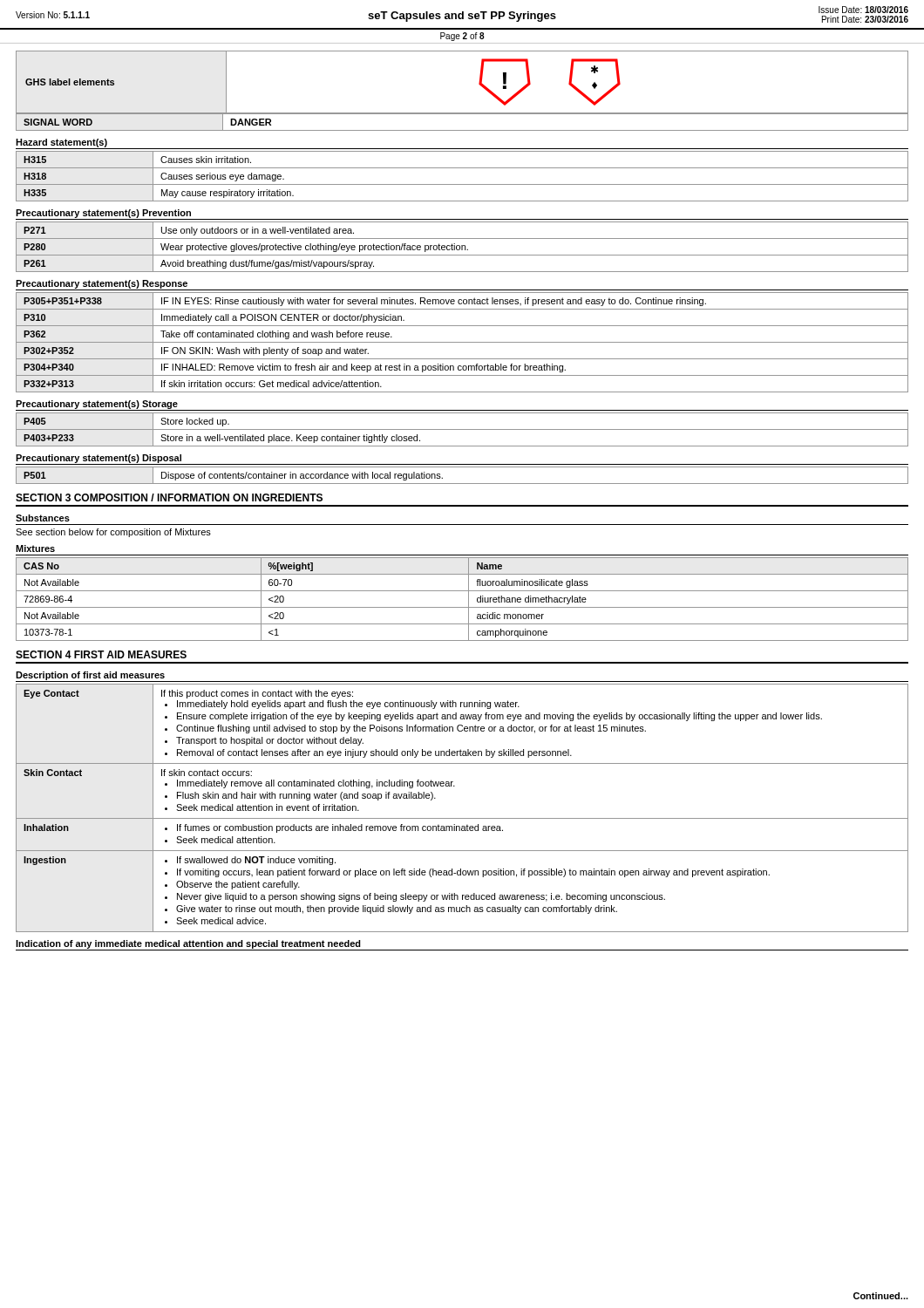Select the passage starting "Indication of any immediate medical attention and special"
Image resolution: width=924 pixels, height=1308 pixels.
188,943
